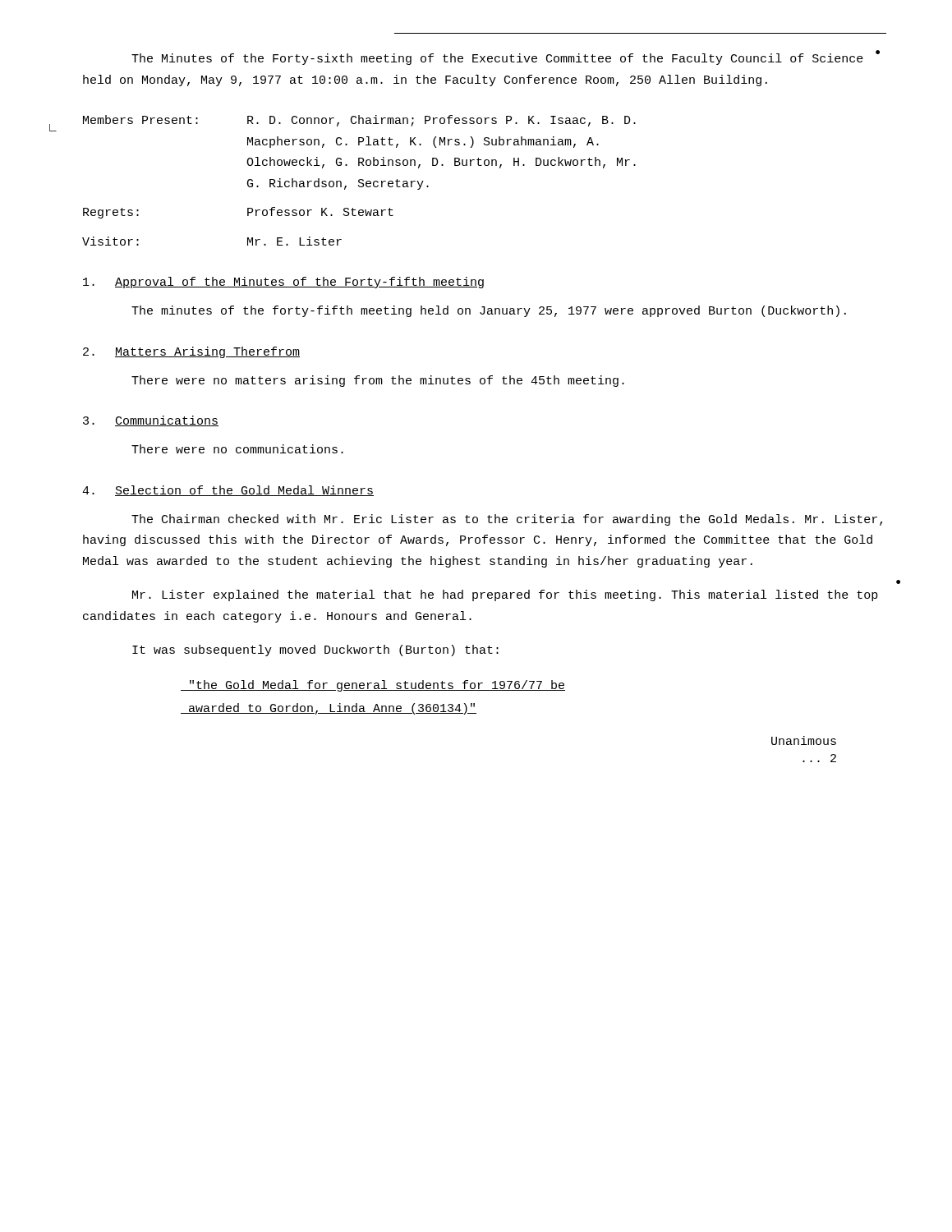This screenshot has width=952, height=1232.
Task: Navigate to the block starting "It was subsequently moved"
Action: (316, 651)
